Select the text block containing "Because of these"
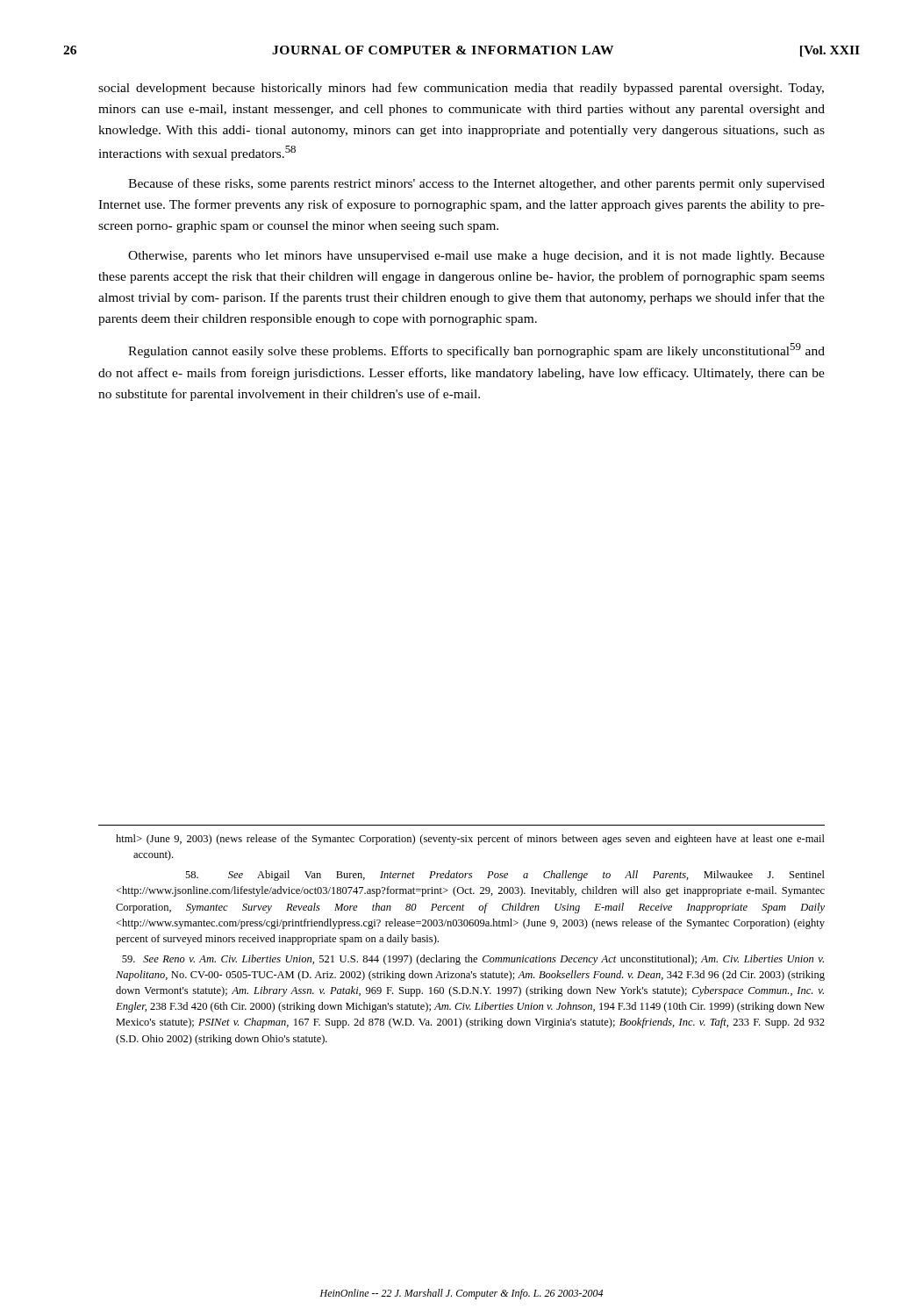The height and width of the screenshot is (1316, 923). tap(462, 204)
